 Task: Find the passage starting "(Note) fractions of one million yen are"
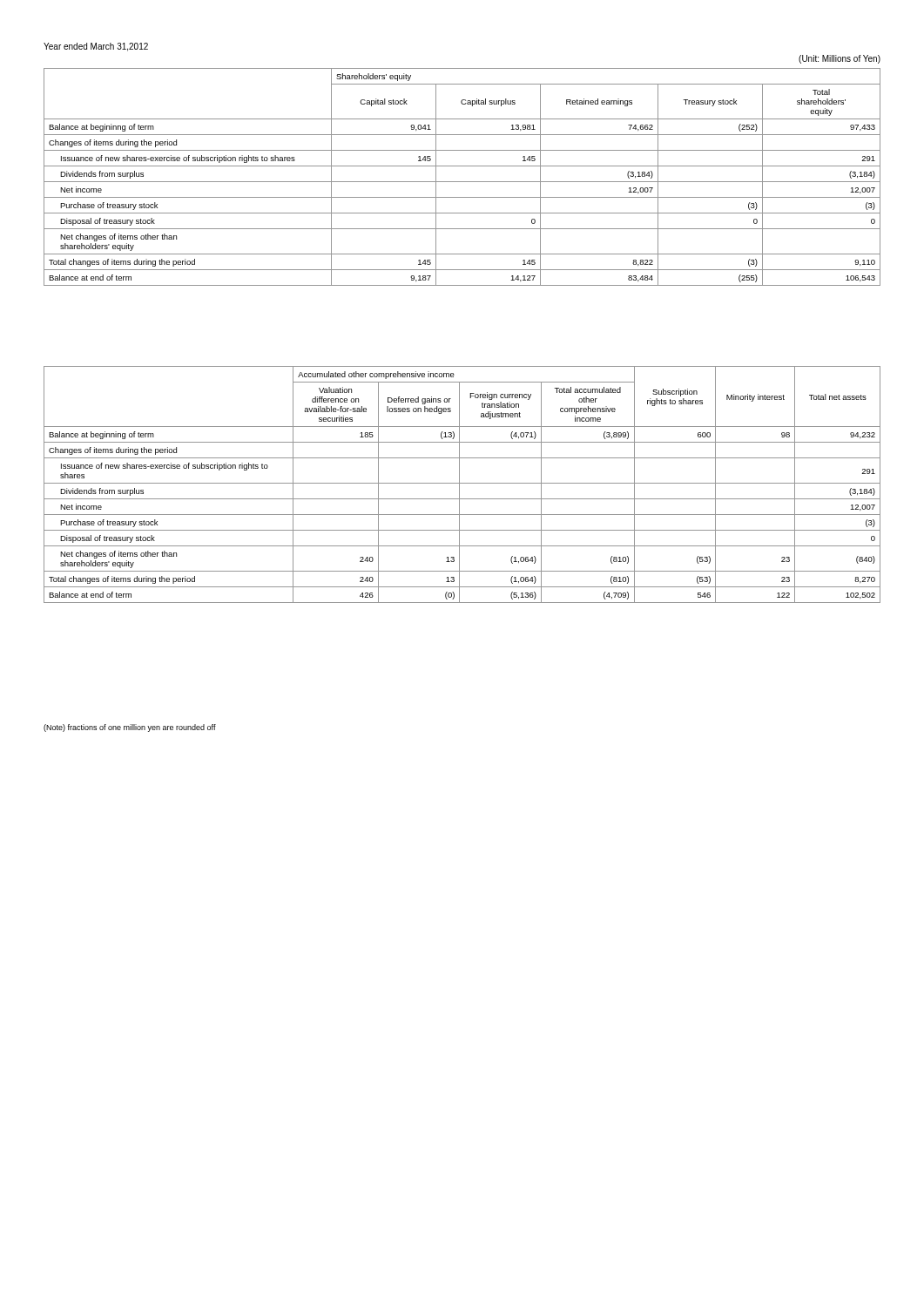click(x=129, y=728)
